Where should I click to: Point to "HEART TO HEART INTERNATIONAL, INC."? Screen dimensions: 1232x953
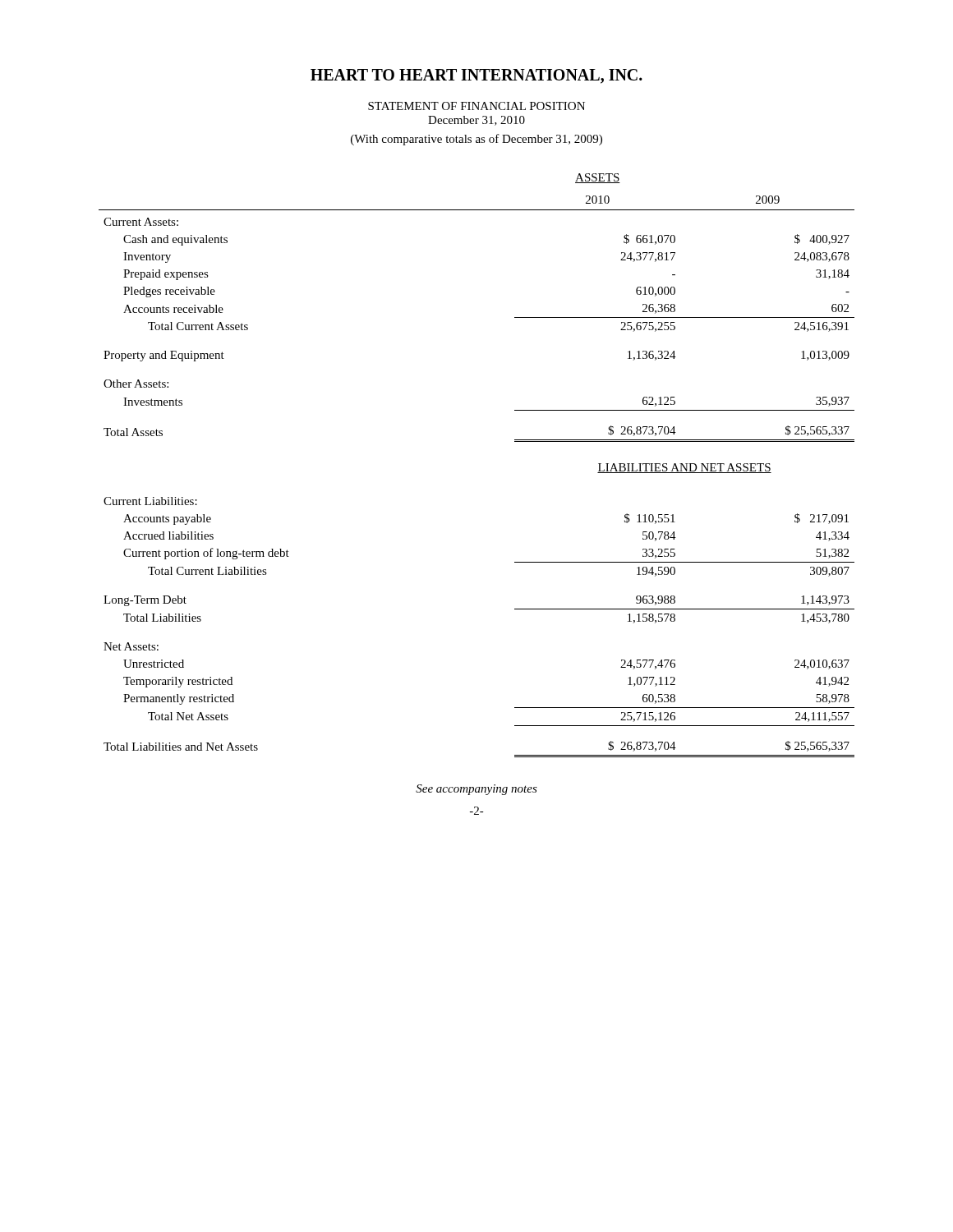pyautogui.click(x=476, y=75)
